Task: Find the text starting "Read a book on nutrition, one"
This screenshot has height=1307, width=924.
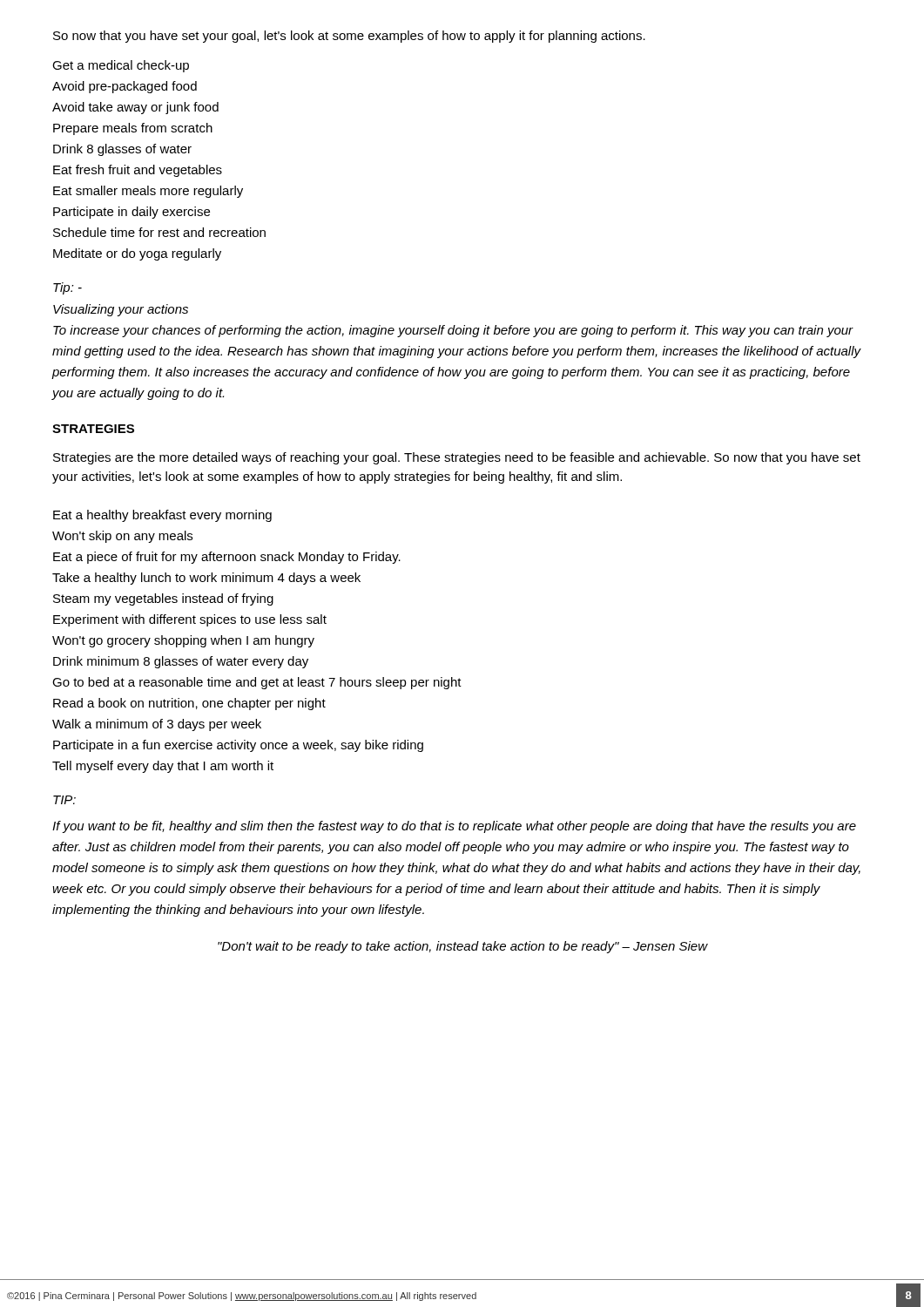Action: [189, 702]
